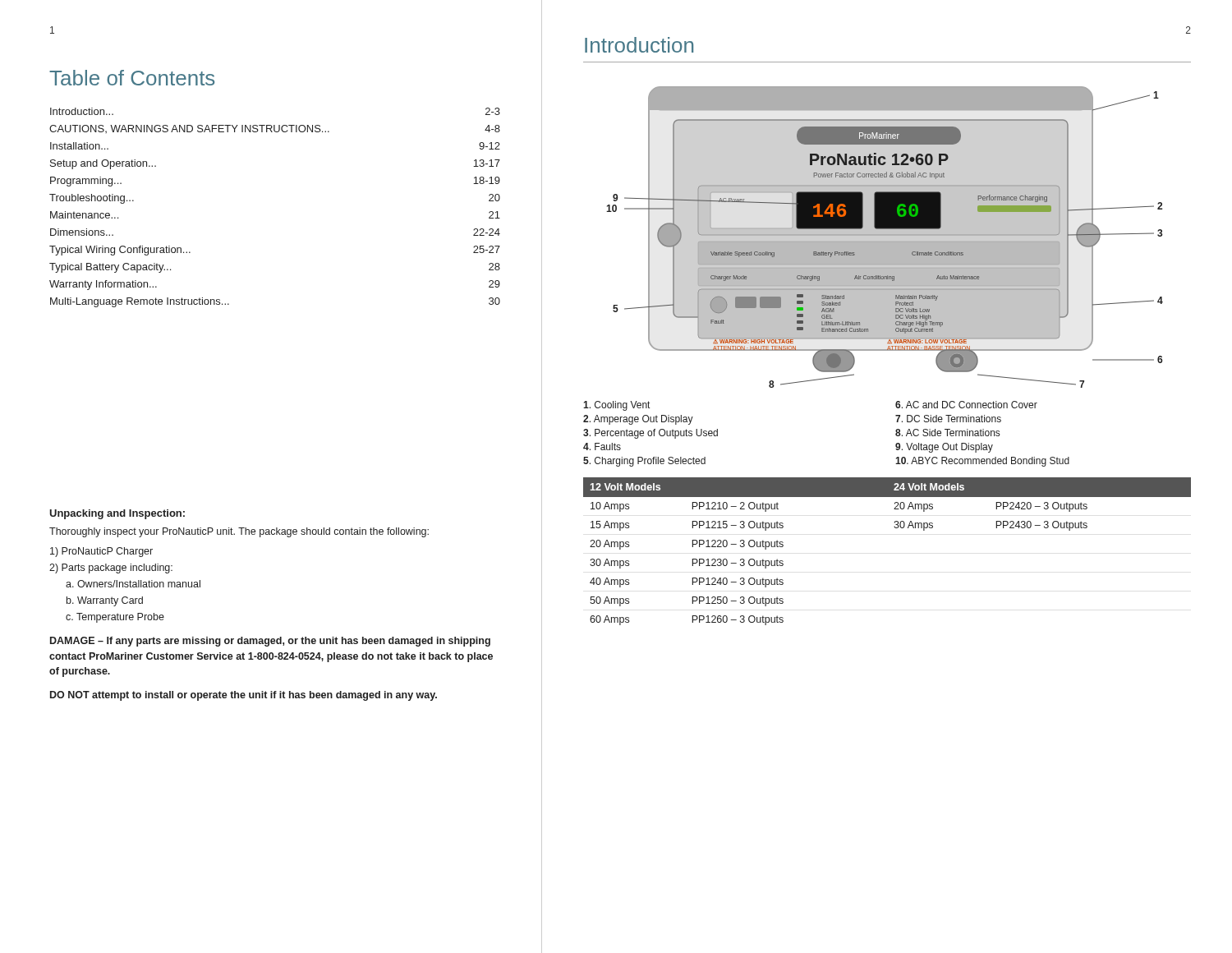Find the table that mentions "12 Volt Models"
This screenshot has height=953, width=1232.
click(x=887, y=553)
